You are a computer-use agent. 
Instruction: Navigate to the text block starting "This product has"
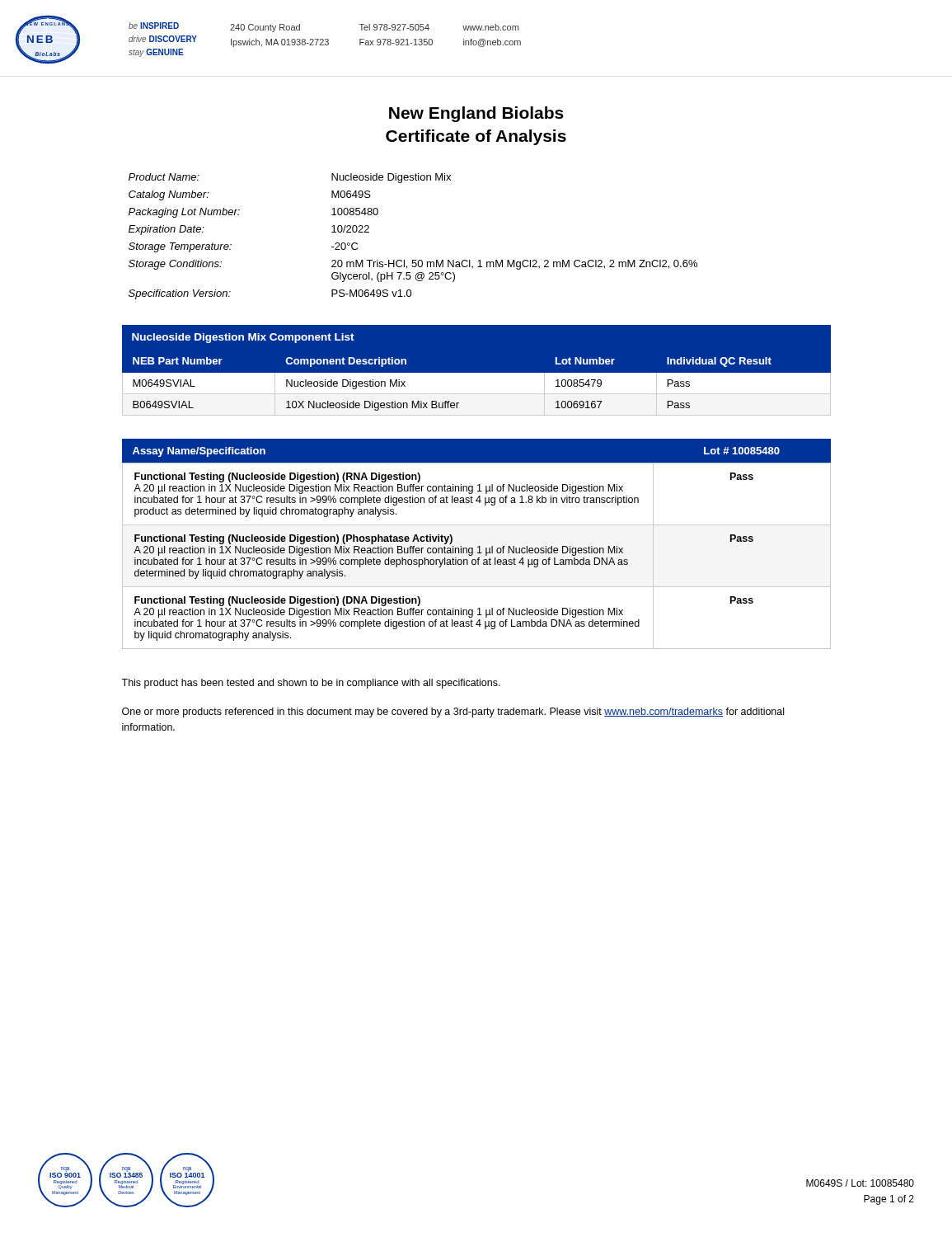coord(311,683)
